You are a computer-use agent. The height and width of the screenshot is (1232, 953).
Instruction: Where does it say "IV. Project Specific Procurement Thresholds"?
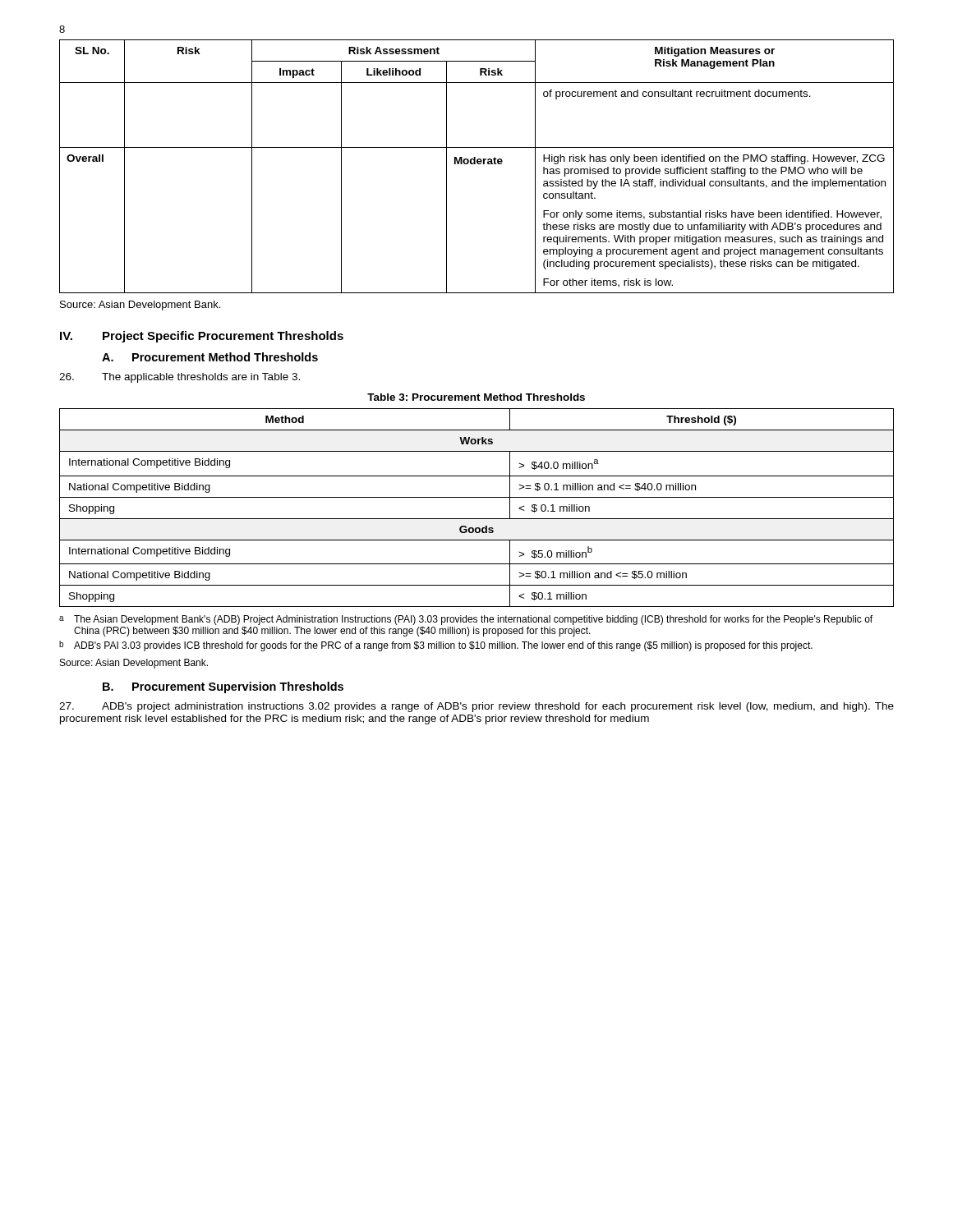pyautogui.click(x=202, y=337)
